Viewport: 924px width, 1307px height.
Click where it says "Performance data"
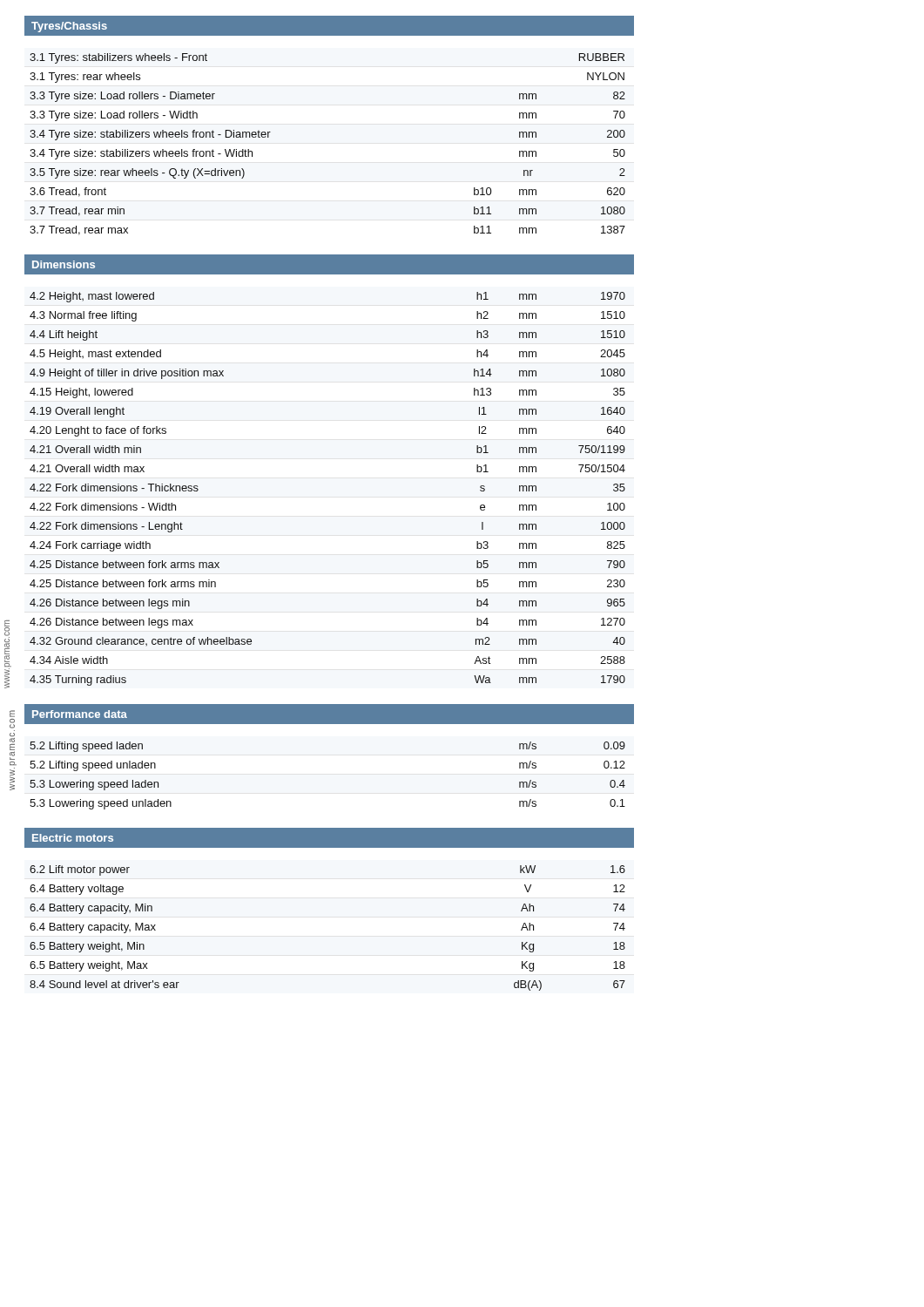[329, 714]
